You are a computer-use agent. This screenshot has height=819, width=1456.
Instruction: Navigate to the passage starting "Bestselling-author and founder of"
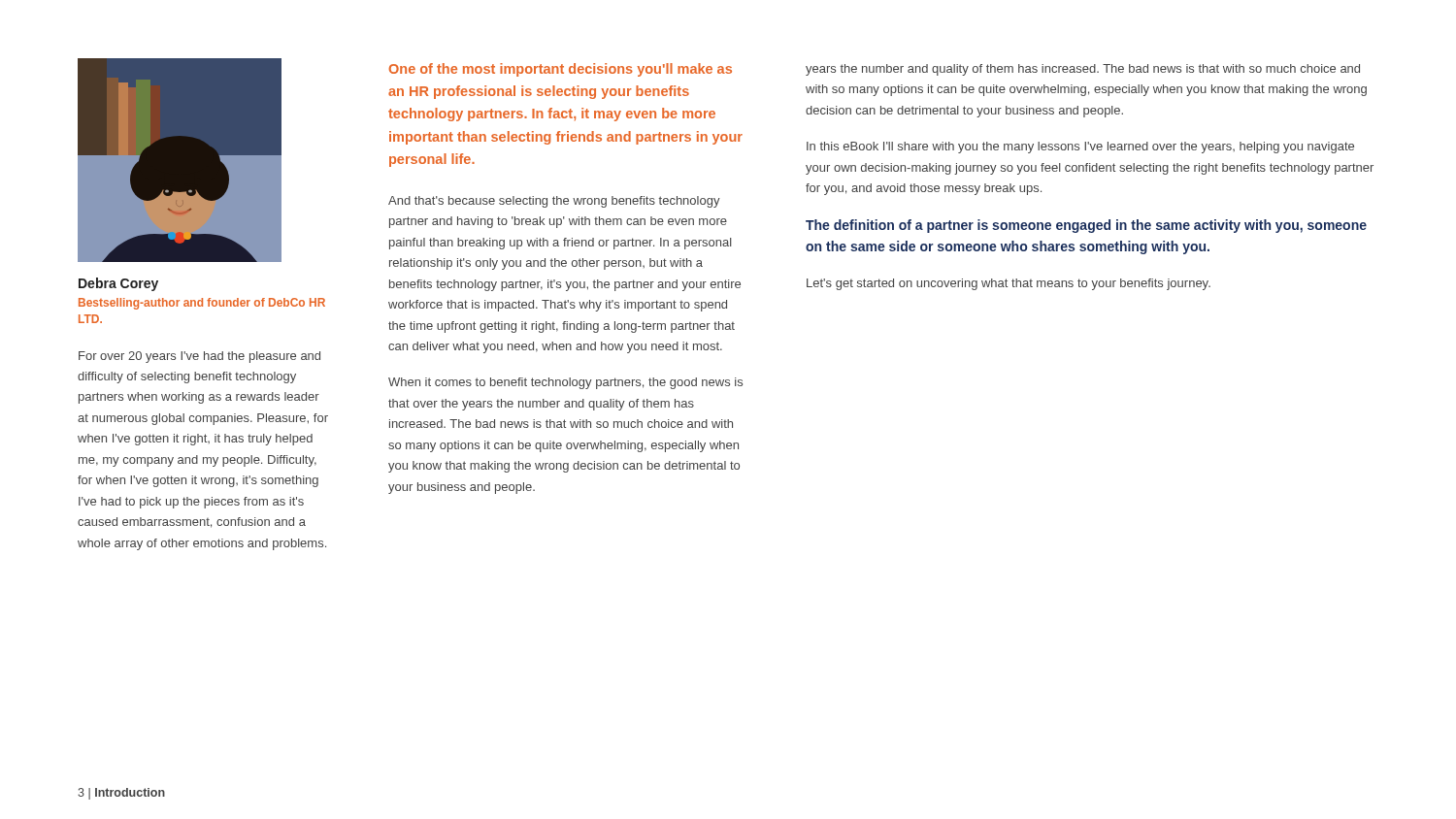[x=202, y=311]
